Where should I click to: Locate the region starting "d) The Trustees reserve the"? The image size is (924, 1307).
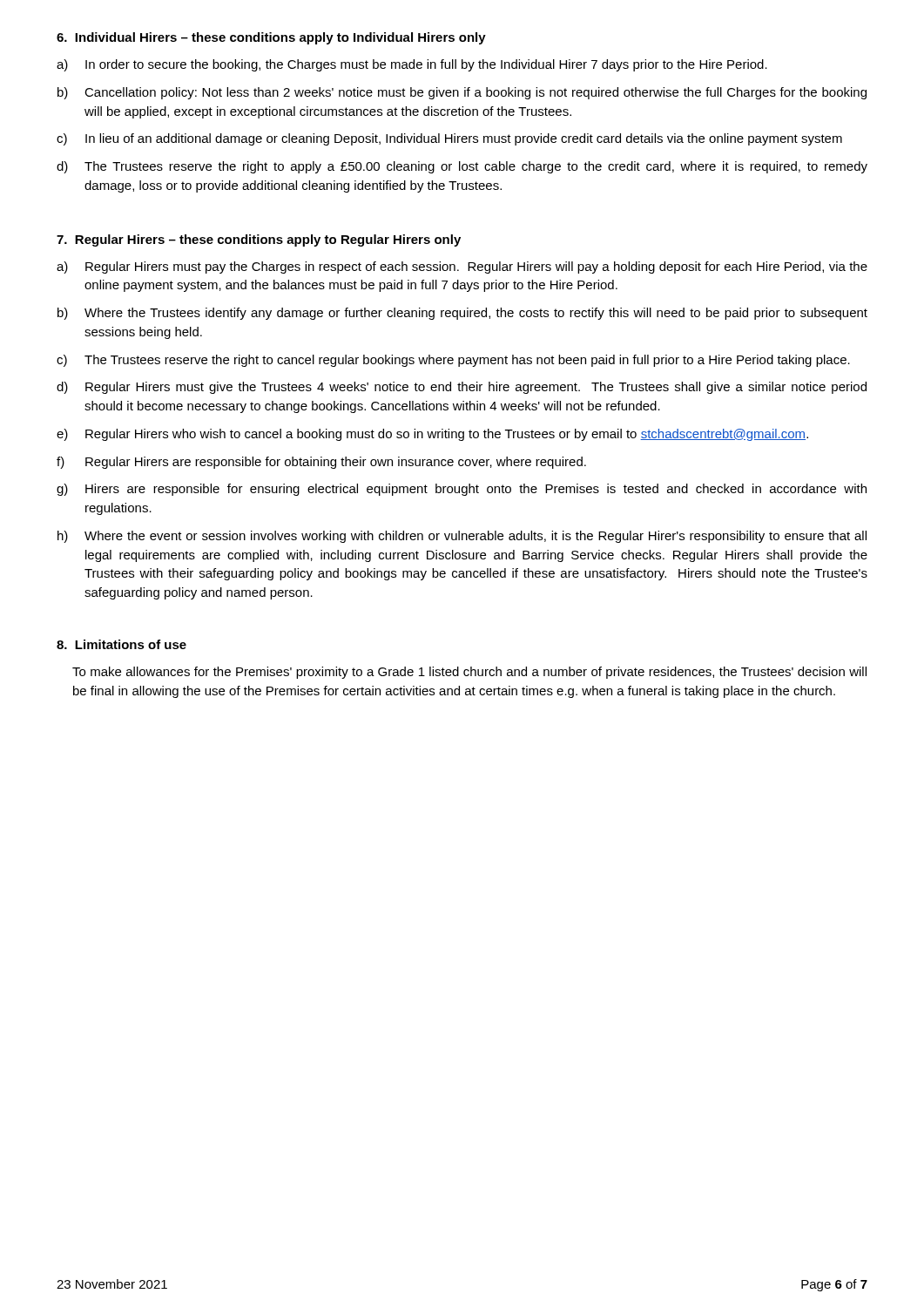(x=462, y=176)
